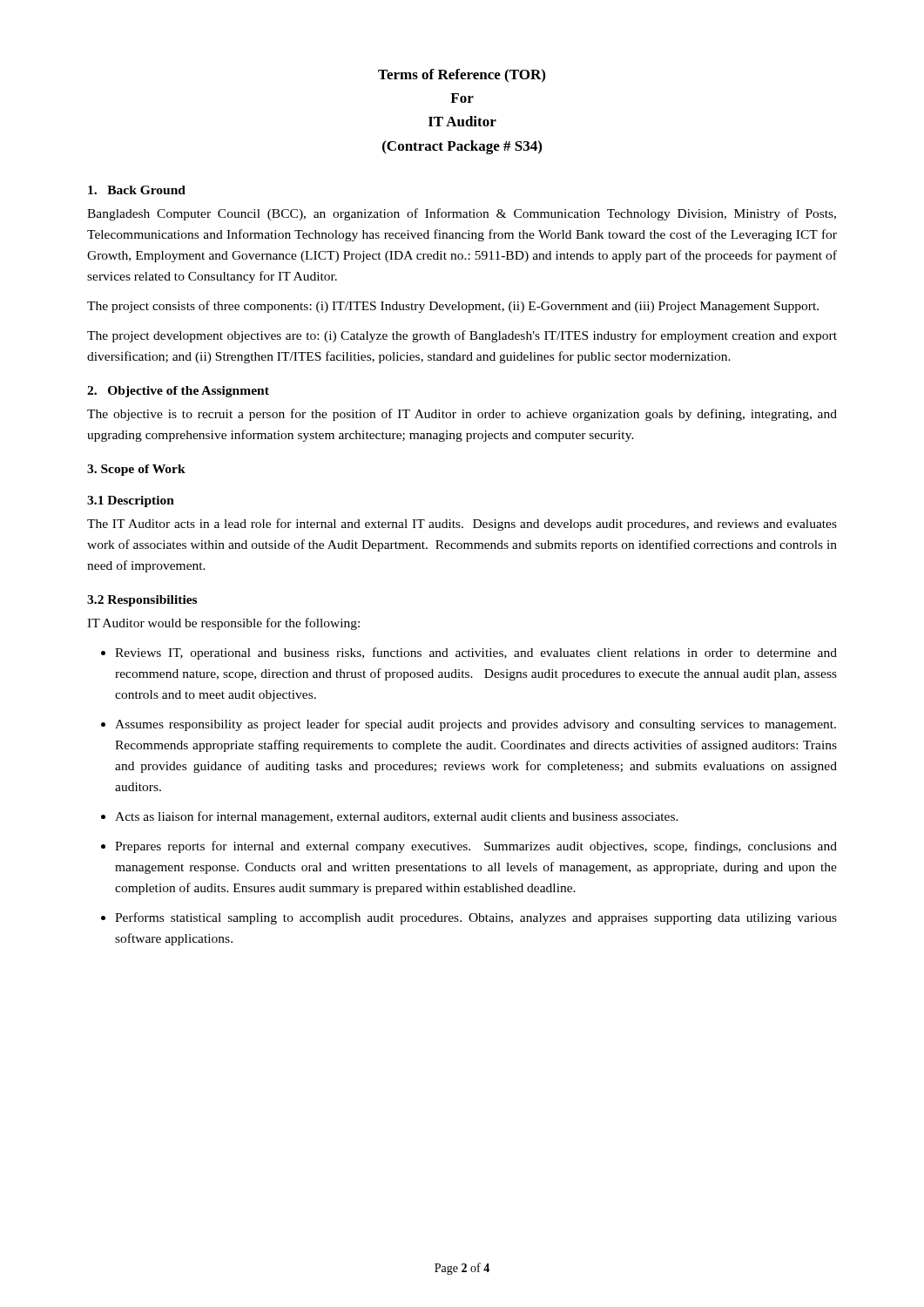
Task: Where is the passage that starts "Prepares reports for"?
Action: tap(476, 867)
